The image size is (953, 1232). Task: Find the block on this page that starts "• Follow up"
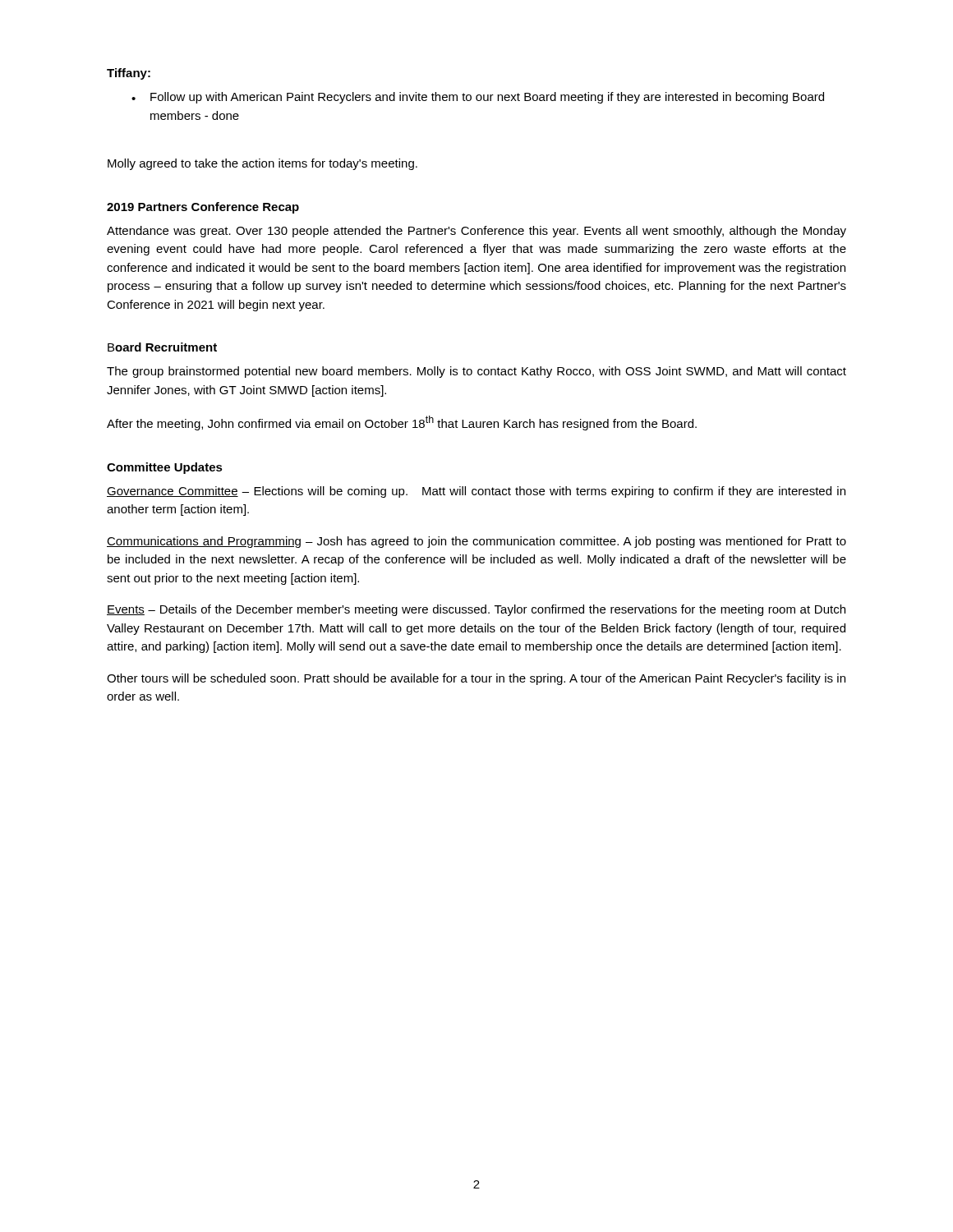click(489, 106)
